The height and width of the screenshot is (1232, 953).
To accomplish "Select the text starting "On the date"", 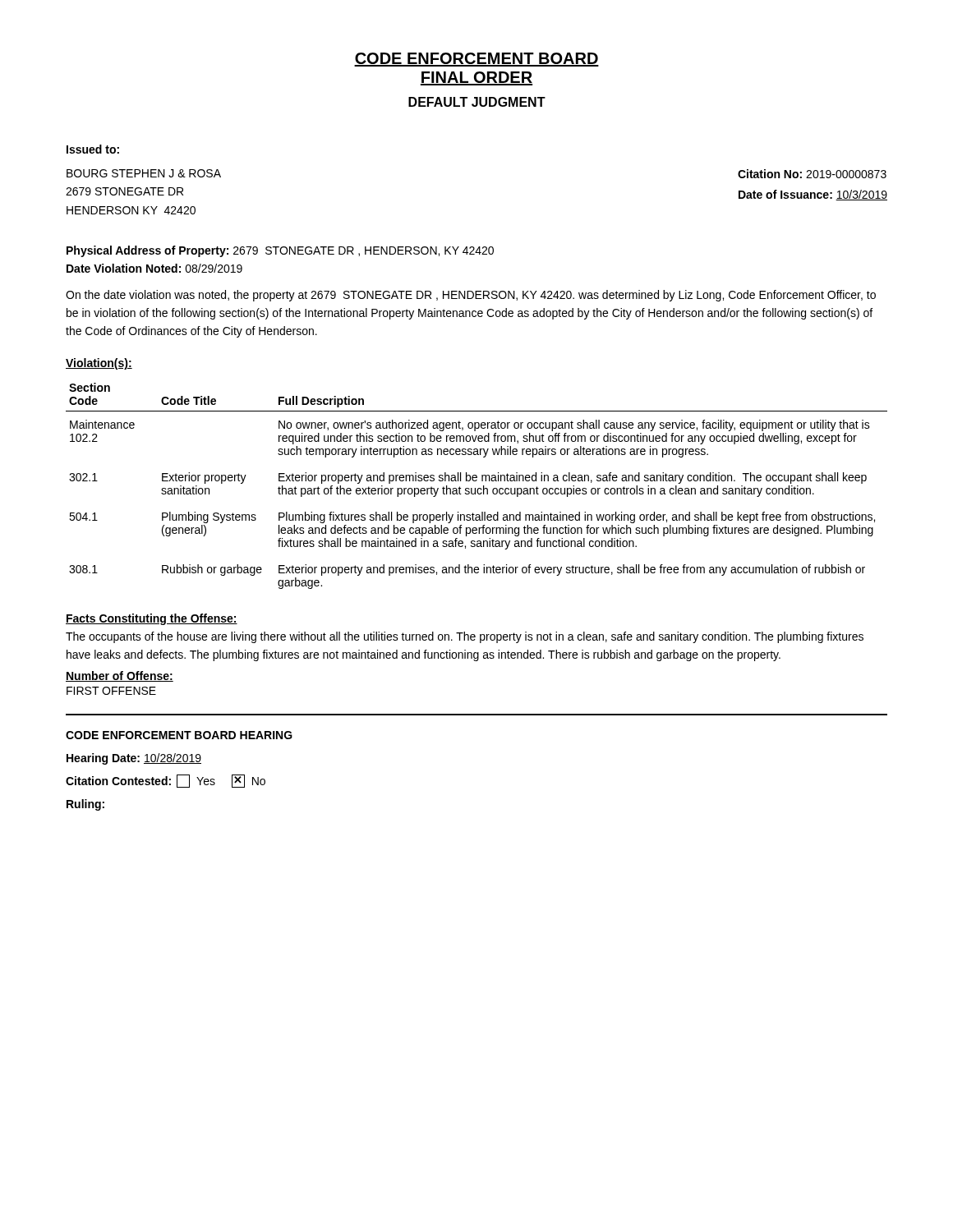I will tap(471, 313).
